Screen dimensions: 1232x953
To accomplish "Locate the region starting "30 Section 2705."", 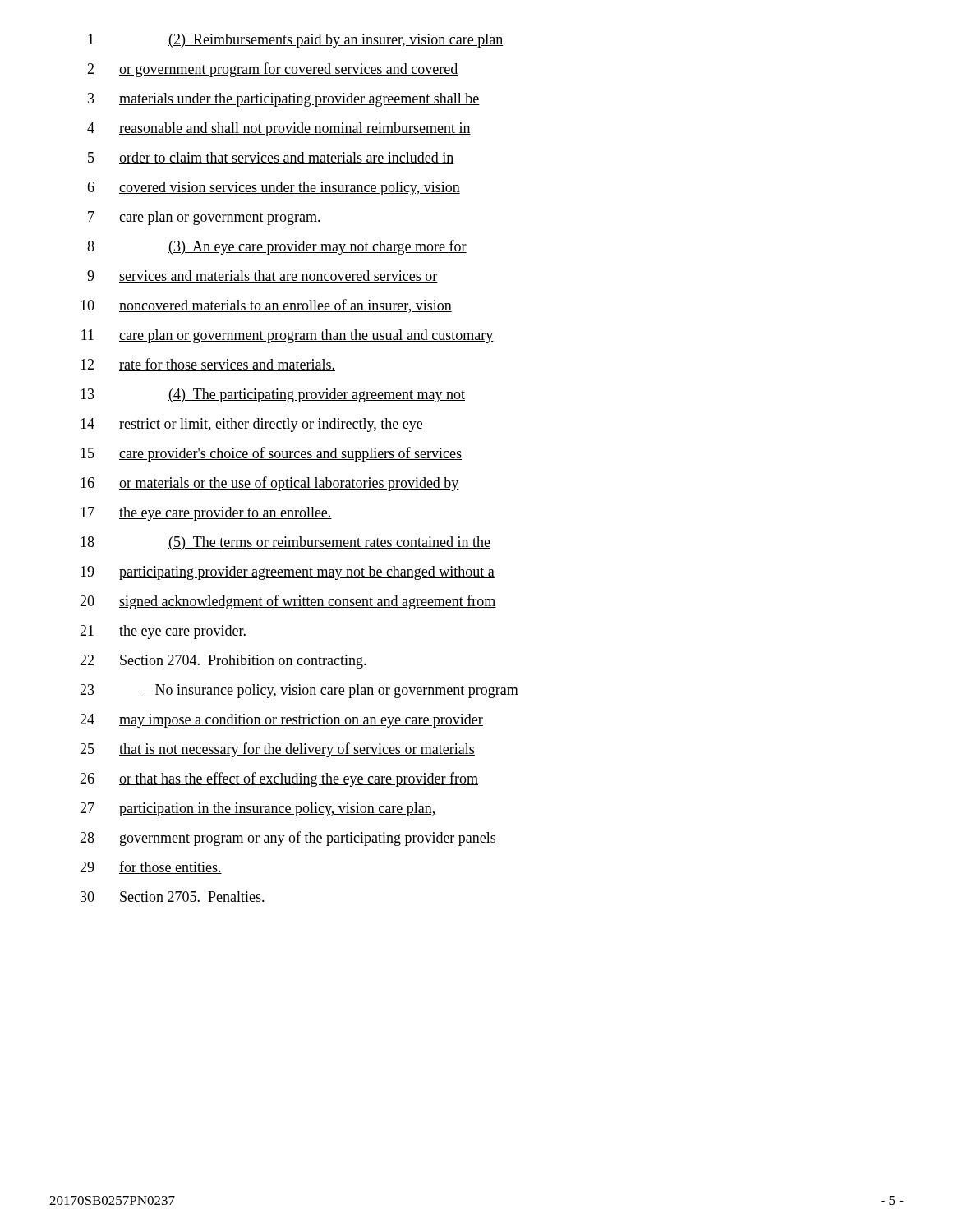I will pos(173,896).
